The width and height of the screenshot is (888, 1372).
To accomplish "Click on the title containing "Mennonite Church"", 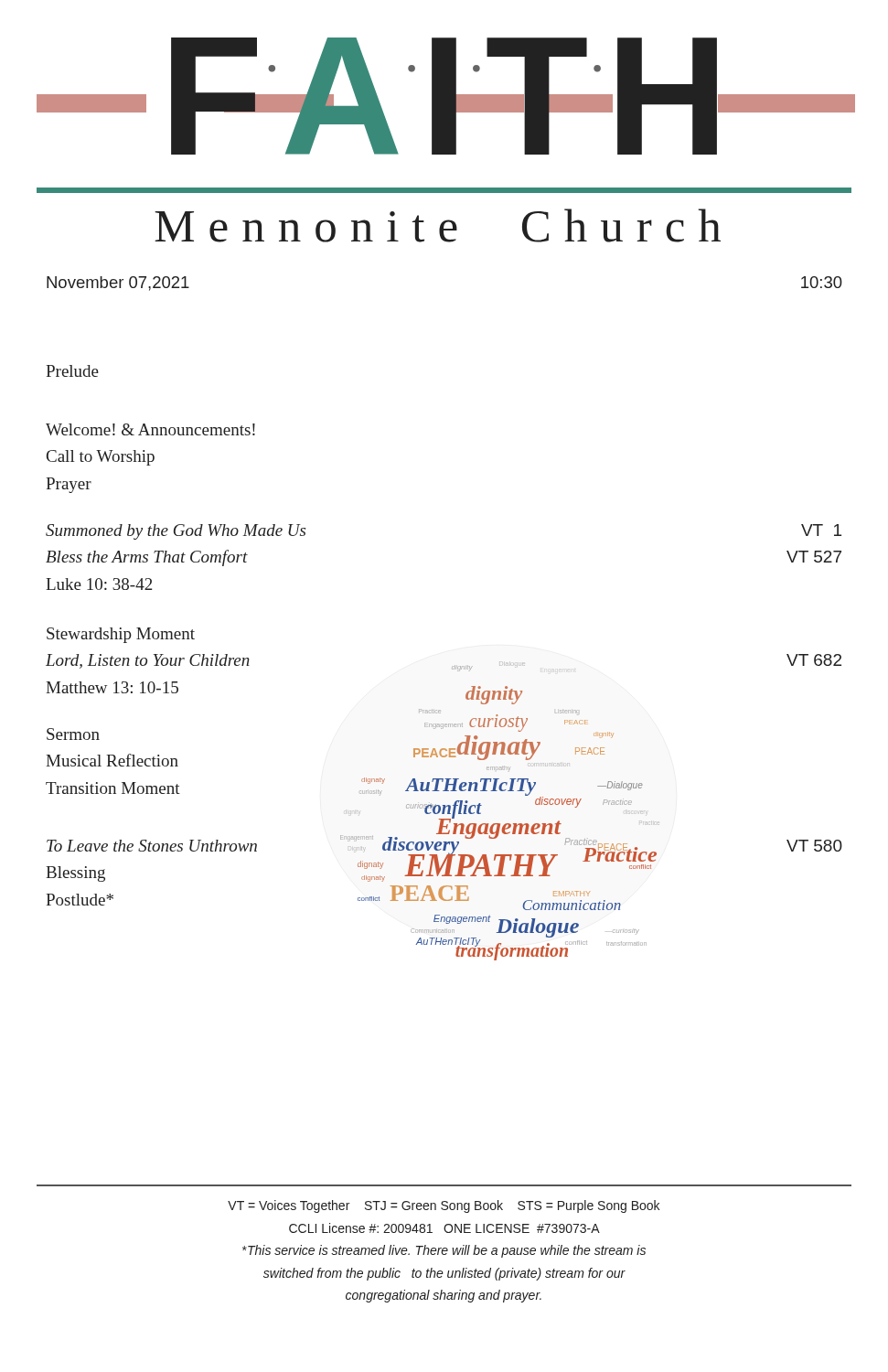I will 444,226.
